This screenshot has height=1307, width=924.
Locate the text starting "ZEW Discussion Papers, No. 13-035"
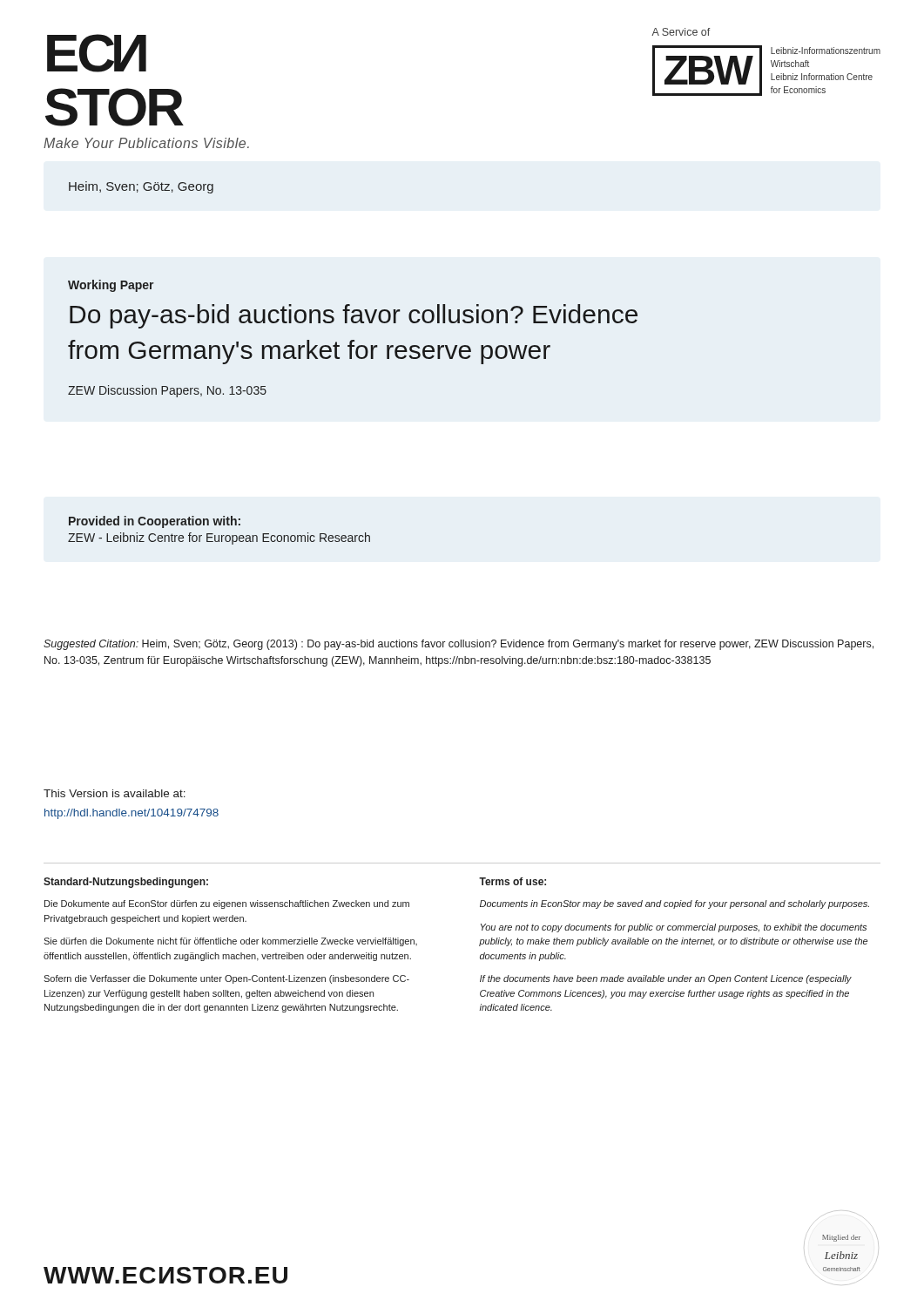tap(167, 390)
